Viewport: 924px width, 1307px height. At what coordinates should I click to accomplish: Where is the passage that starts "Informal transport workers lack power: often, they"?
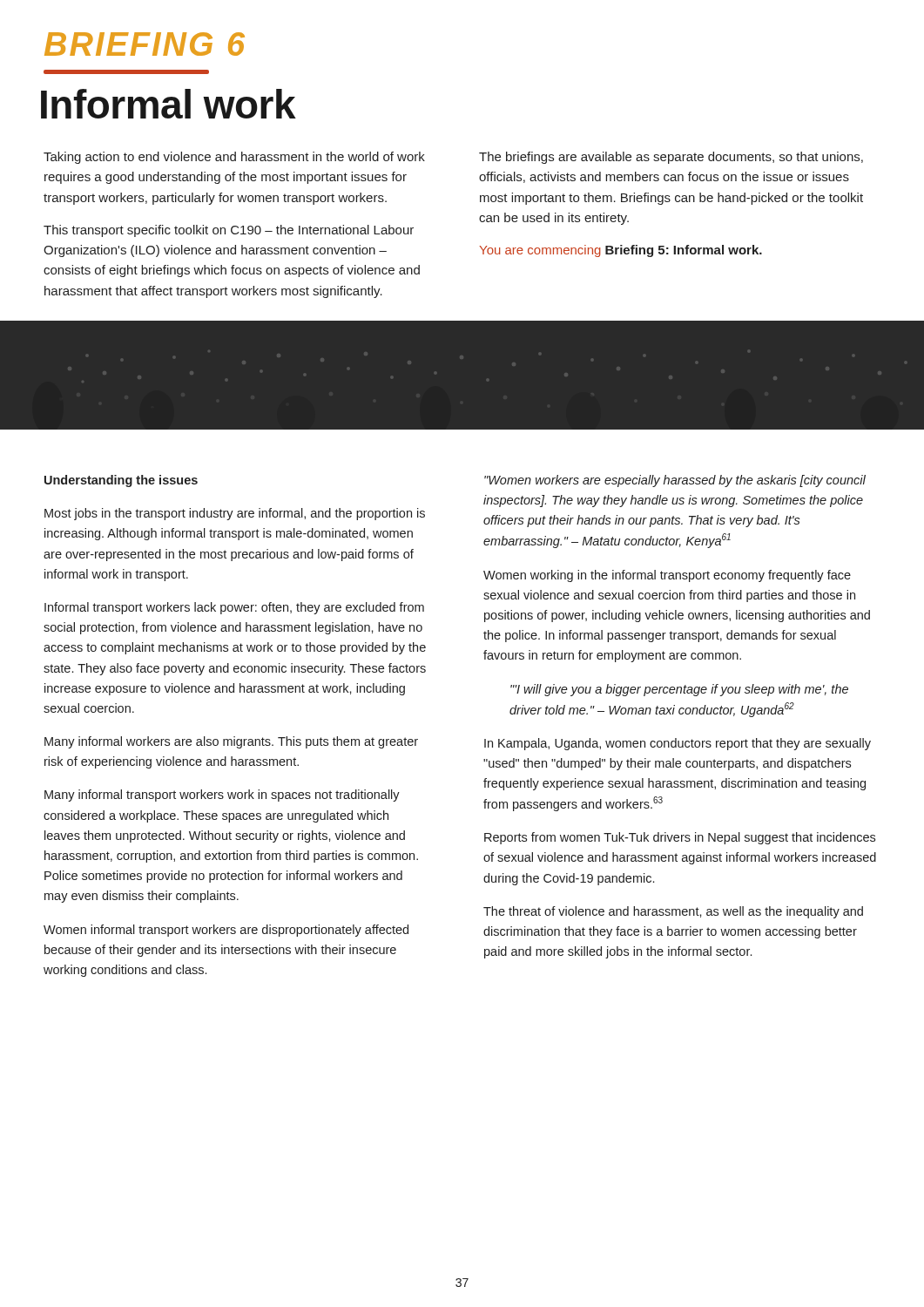235,658
